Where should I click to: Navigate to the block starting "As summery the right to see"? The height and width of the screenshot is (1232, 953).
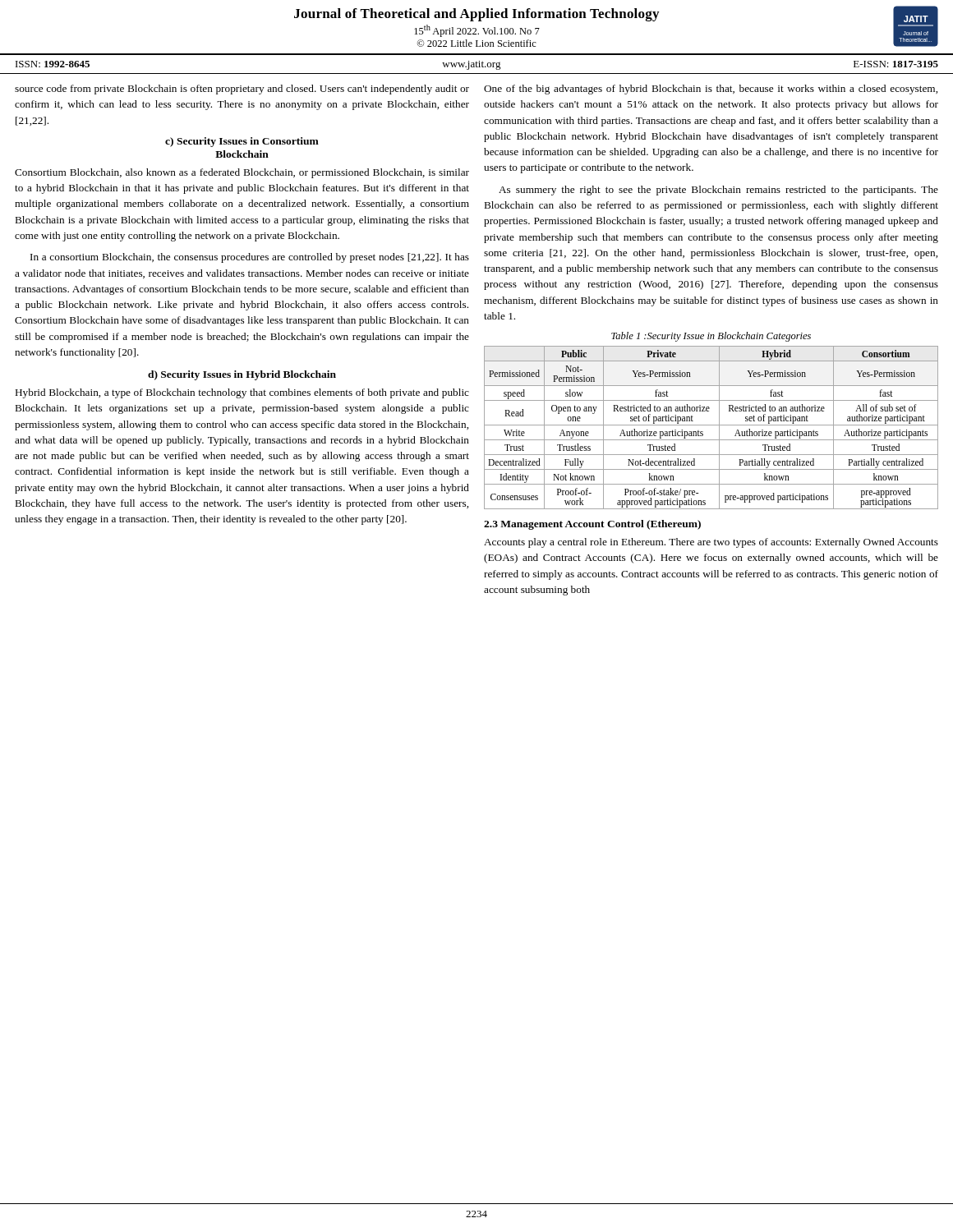coord(711,253)
